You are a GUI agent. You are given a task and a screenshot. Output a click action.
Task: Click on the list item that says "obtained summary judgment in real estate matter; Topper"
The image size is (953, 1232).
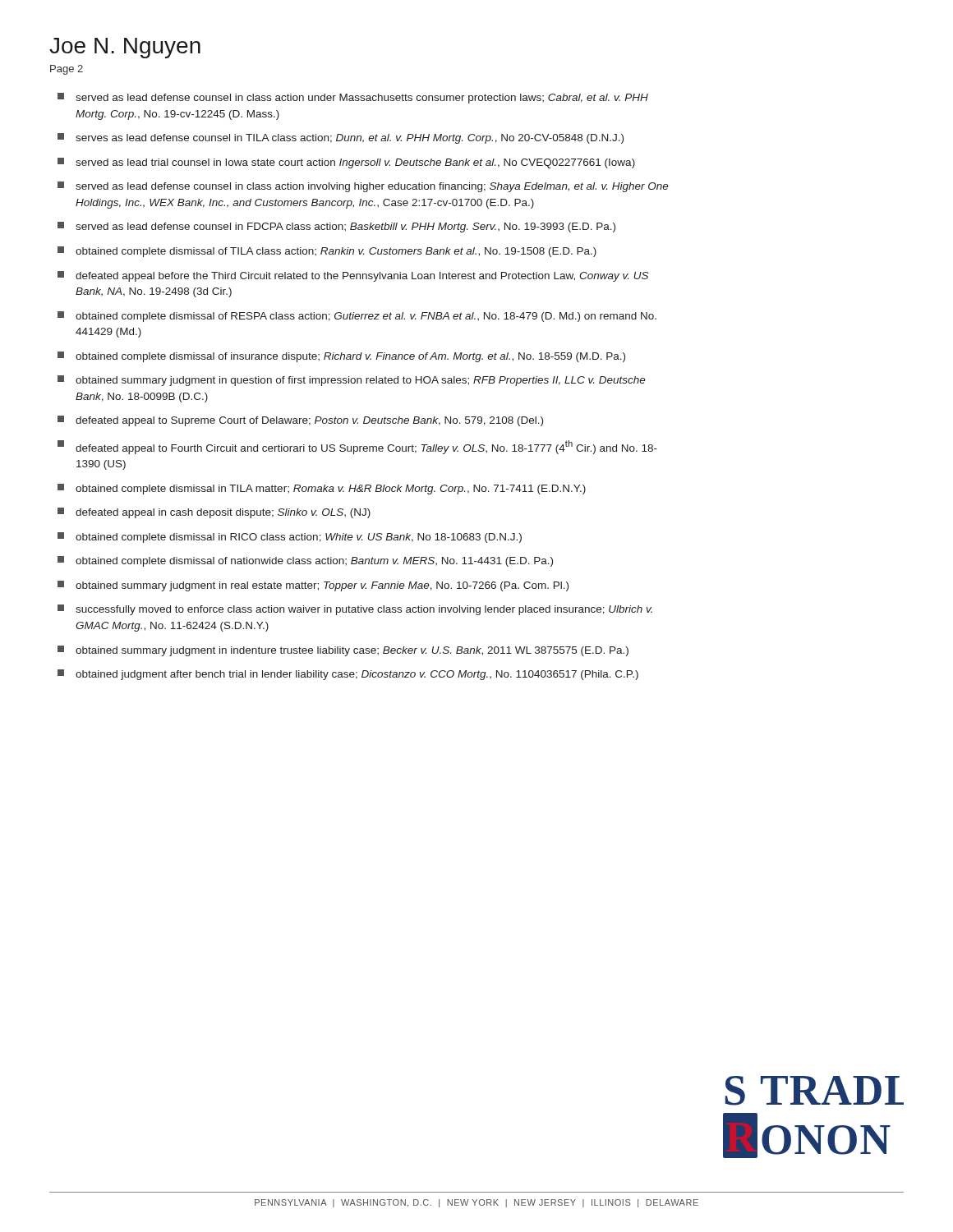(x=366, y=585)
